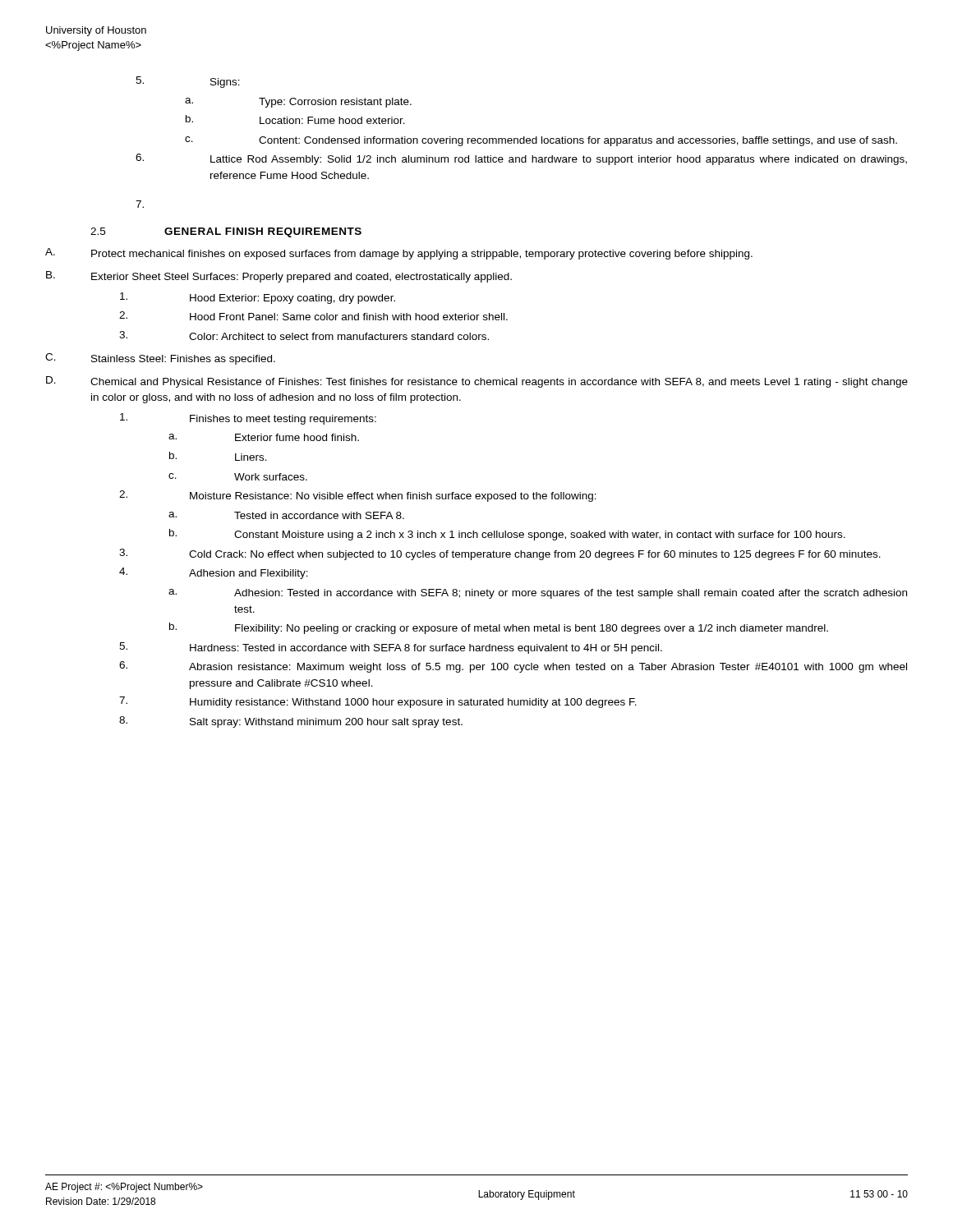This screenshot has width=953, height=1232.
Task: Click on the list item that says "a. Exterior fume hood finish."
Action: click(x=264, y=437)
